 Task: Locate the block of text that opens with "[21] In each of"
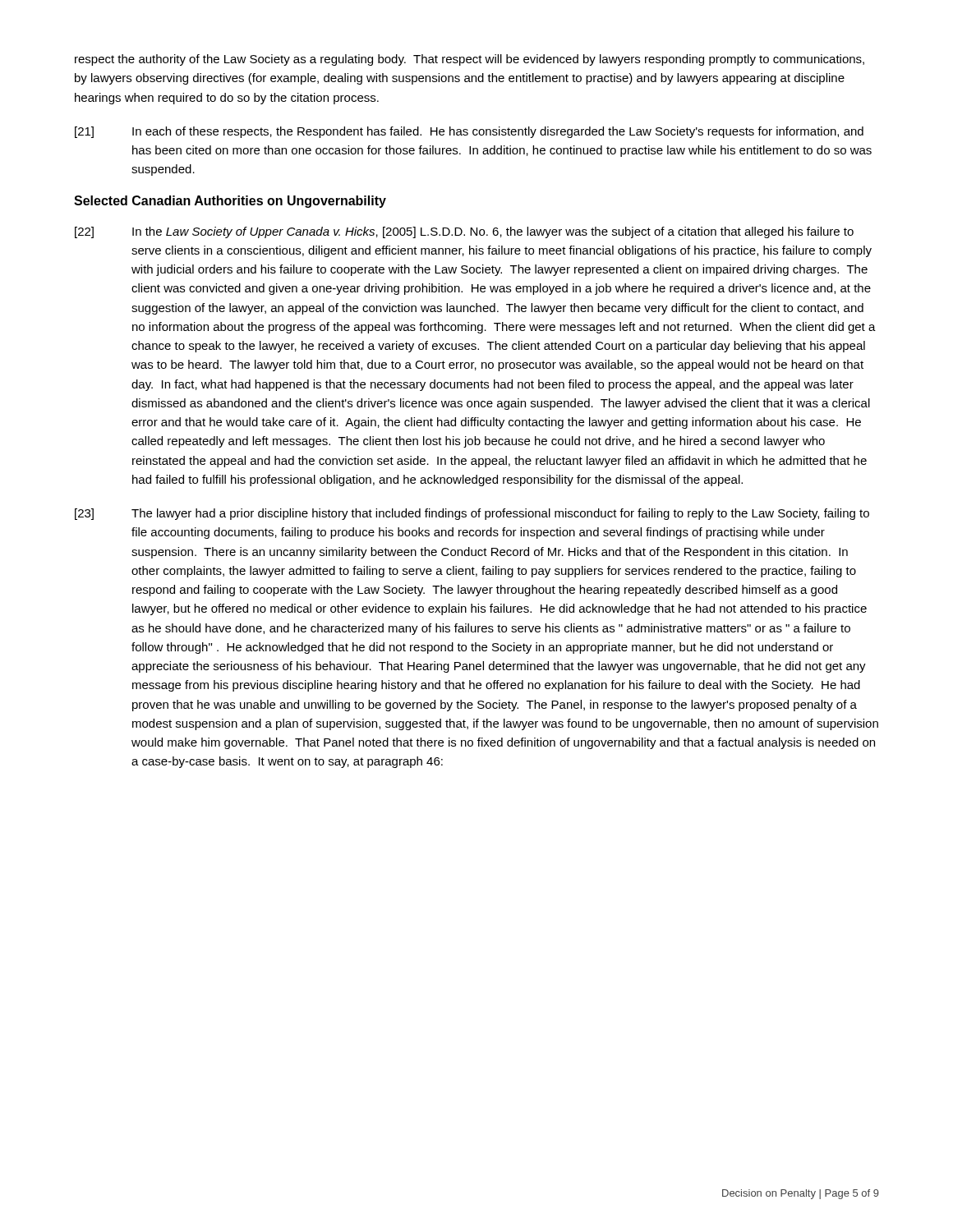click(476, 150)
